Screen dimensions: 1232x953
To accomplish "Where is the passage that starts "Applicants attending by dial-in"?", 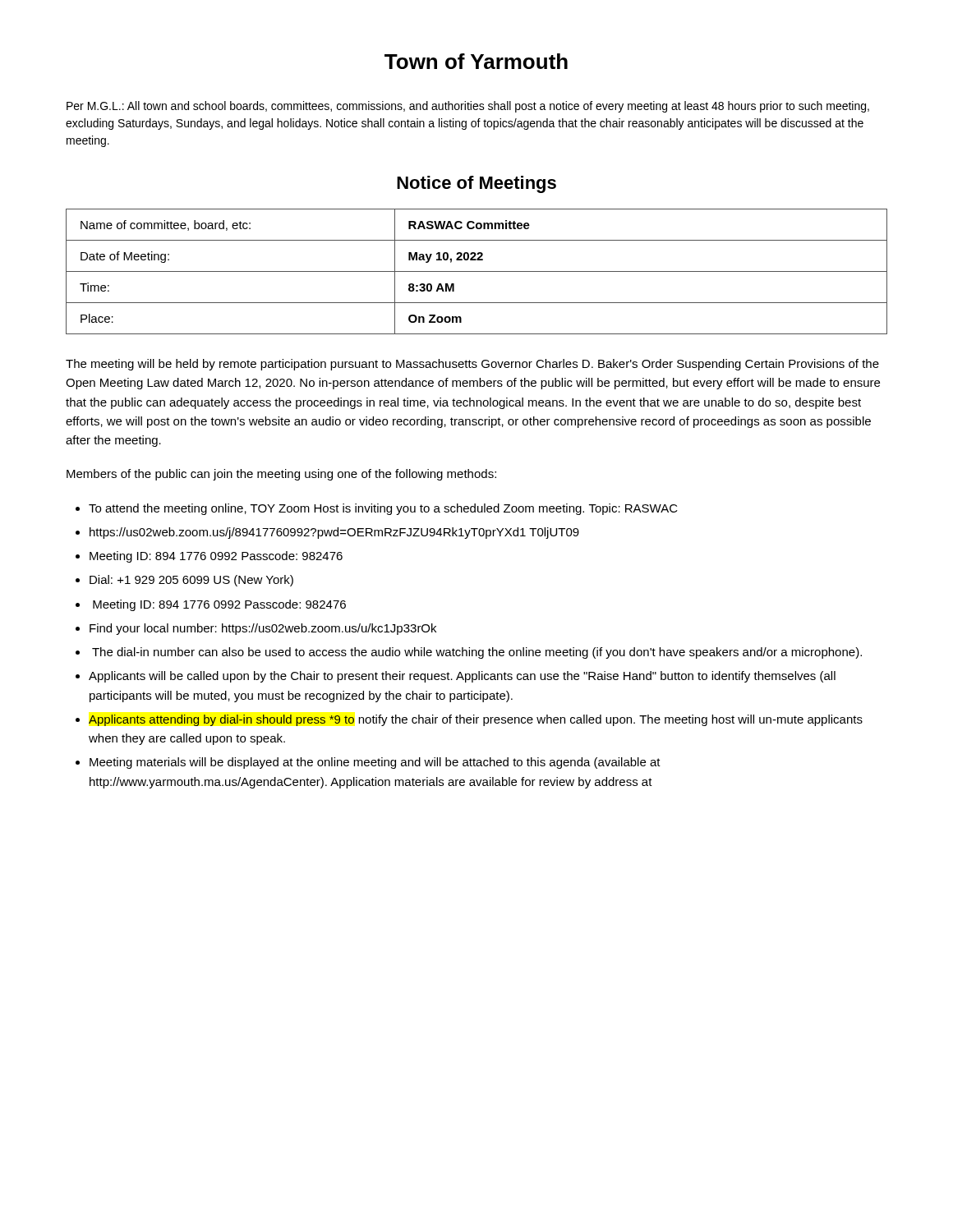I will (476, 728).
